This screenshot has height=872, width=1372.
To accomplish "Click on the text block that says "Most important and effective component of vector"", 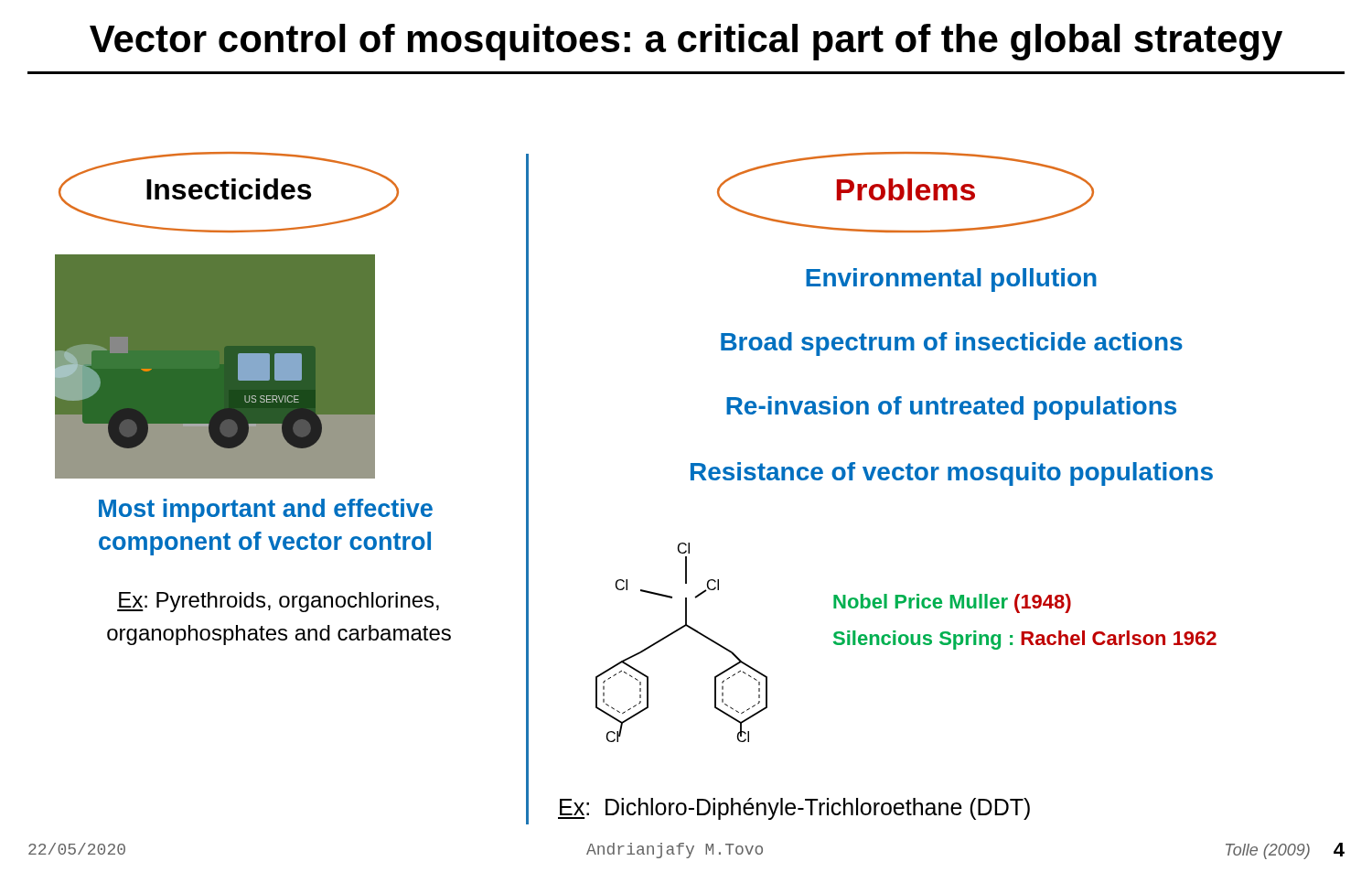I will coord(265,525).
